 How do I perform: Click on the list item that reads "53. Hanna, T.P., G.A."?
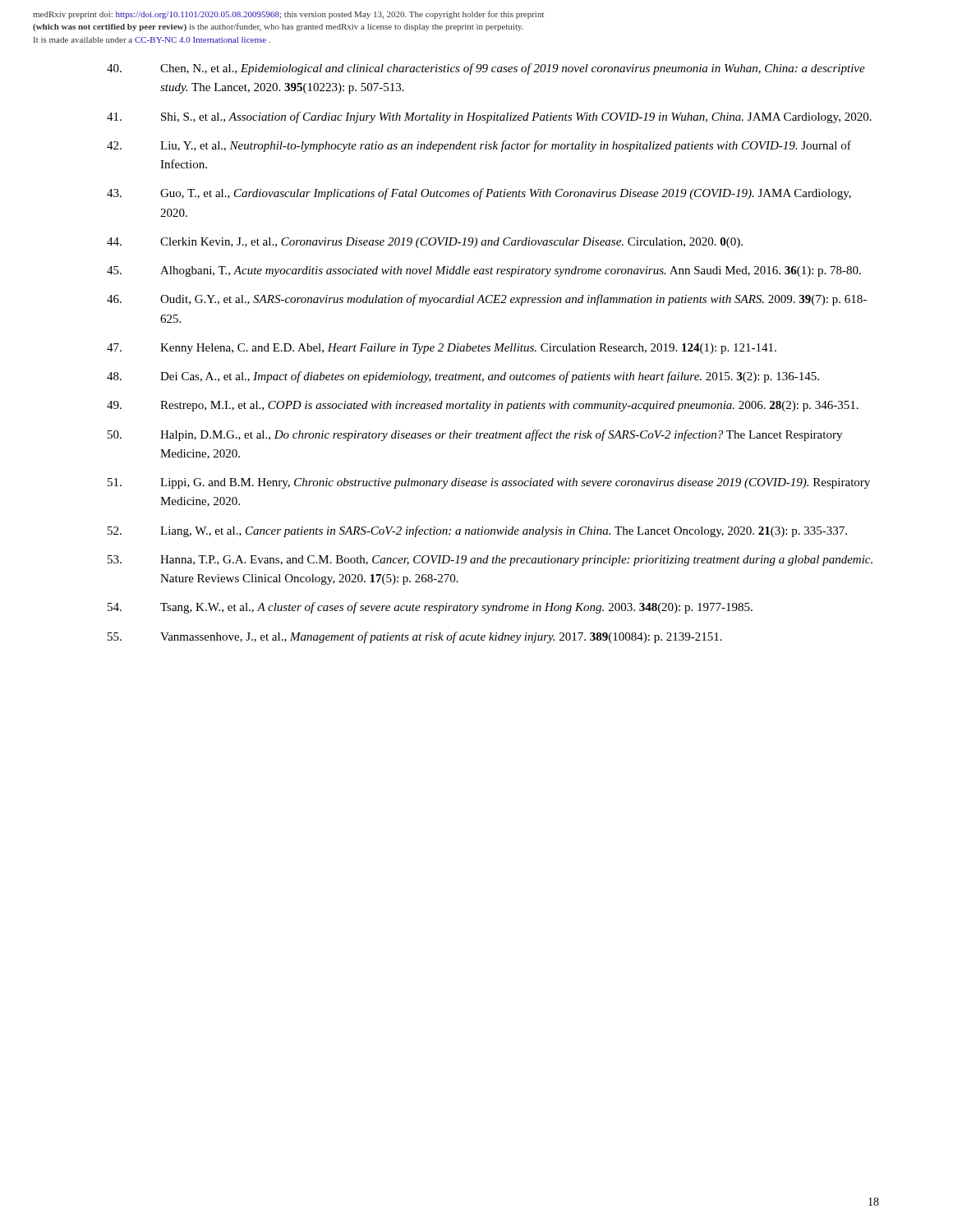coord(493,569)
